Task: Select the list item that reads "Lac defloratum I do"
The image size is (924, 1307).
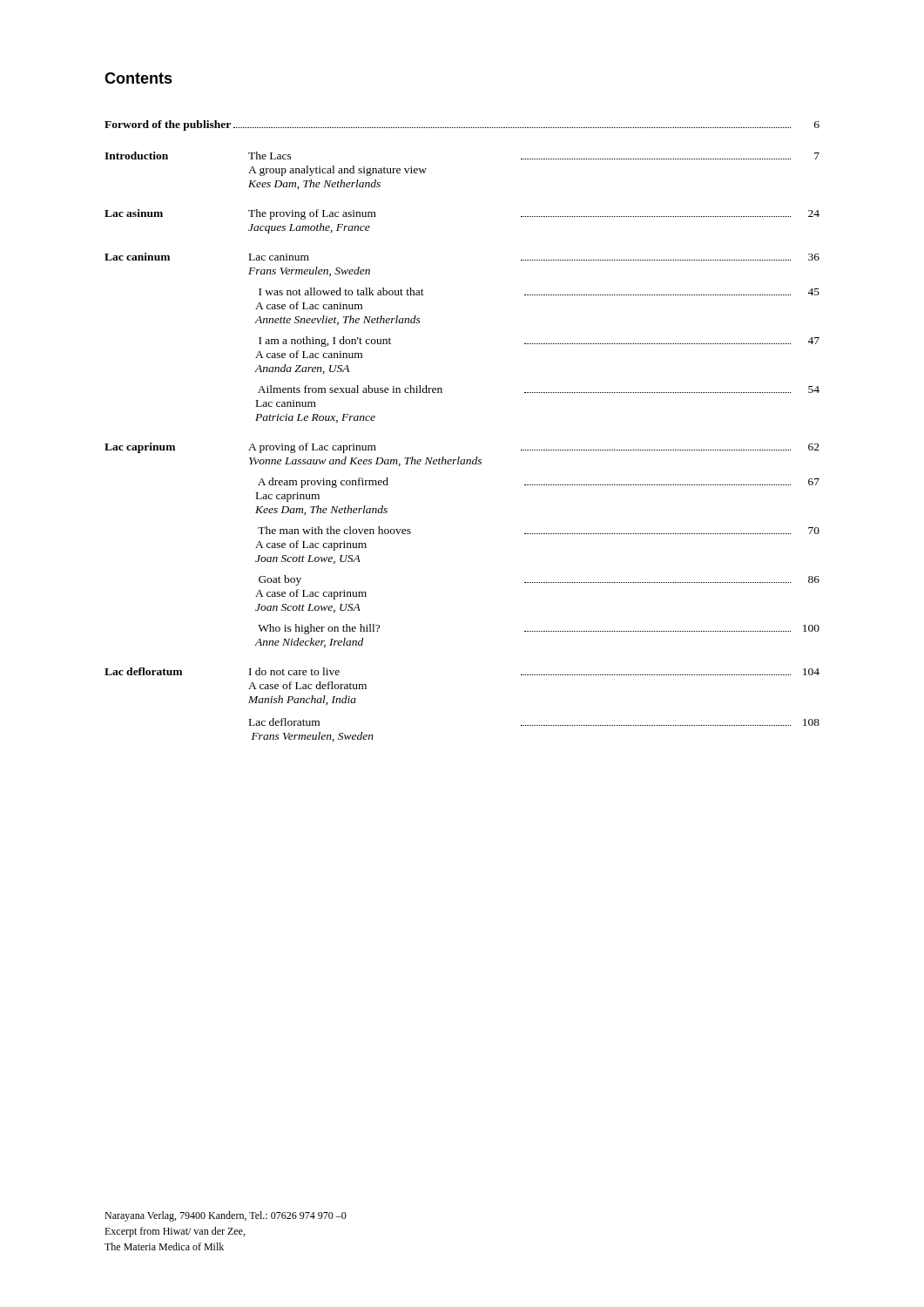Action: [x=138, y=671]
